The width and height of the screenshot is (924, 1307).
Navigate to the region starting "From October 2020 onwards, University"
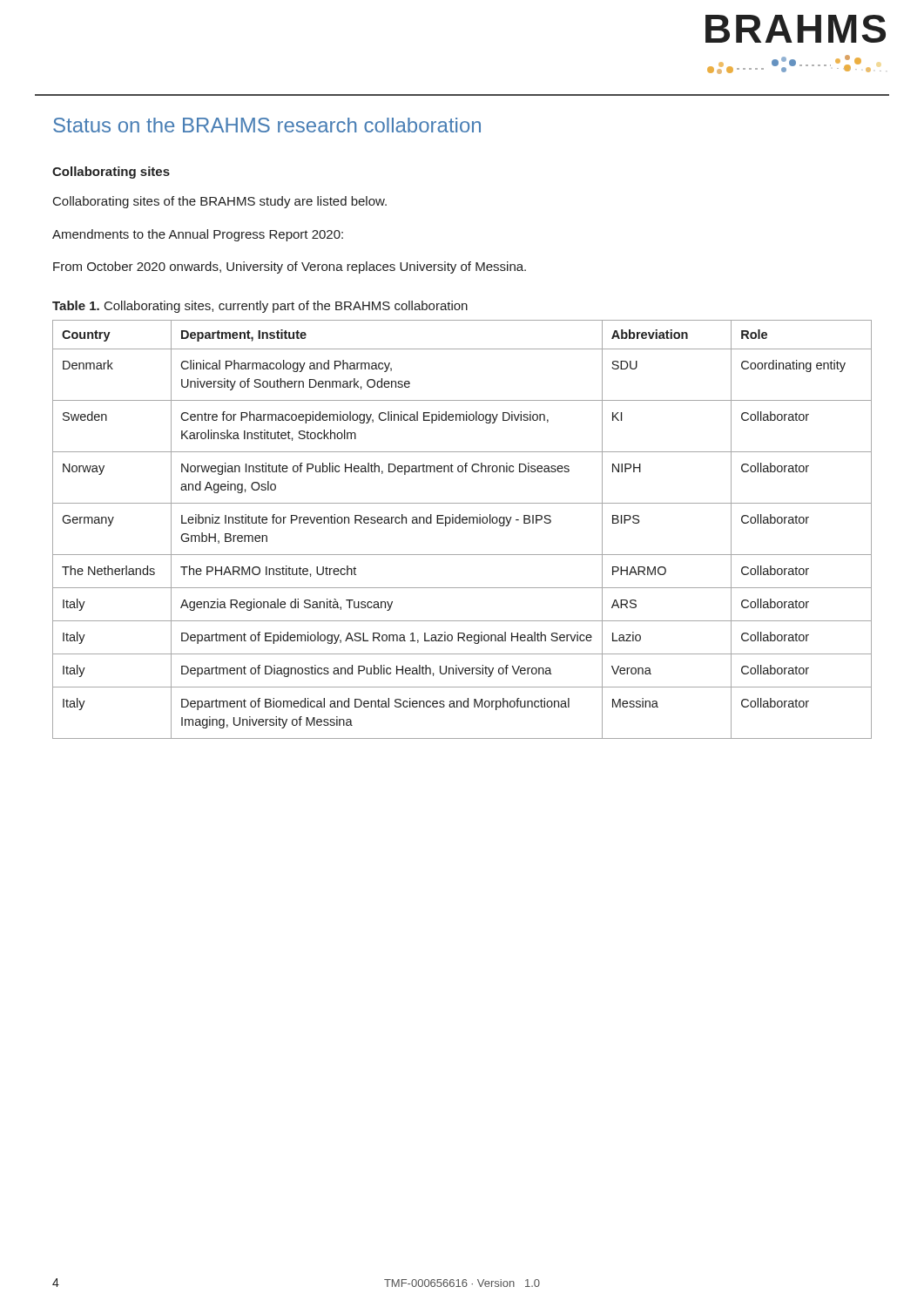[x=462, y=267]
